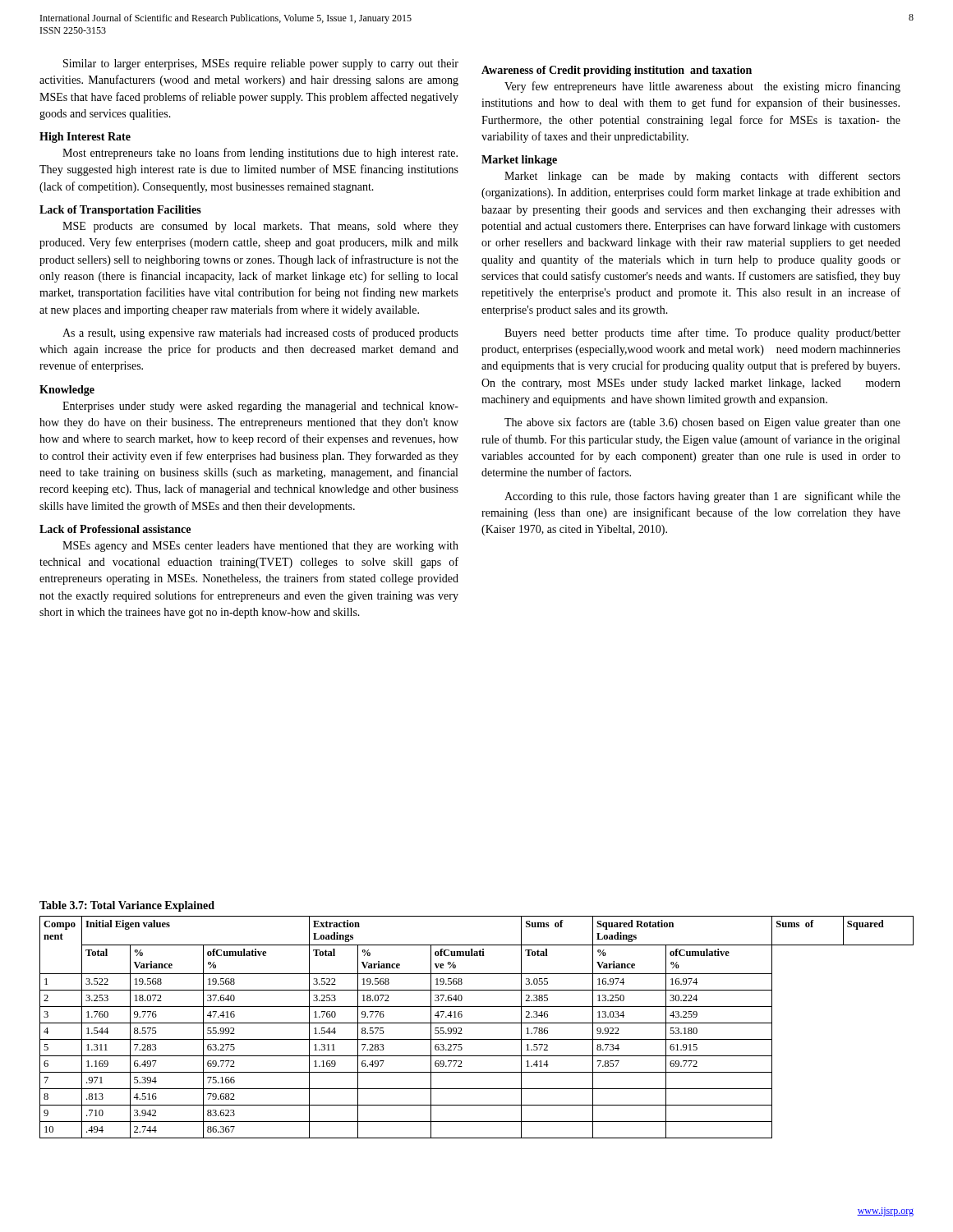Find the text block that reads "MSEs agency and MSEs center leaders have mentioned"
953x1232 pixels.
click(249, 580)
